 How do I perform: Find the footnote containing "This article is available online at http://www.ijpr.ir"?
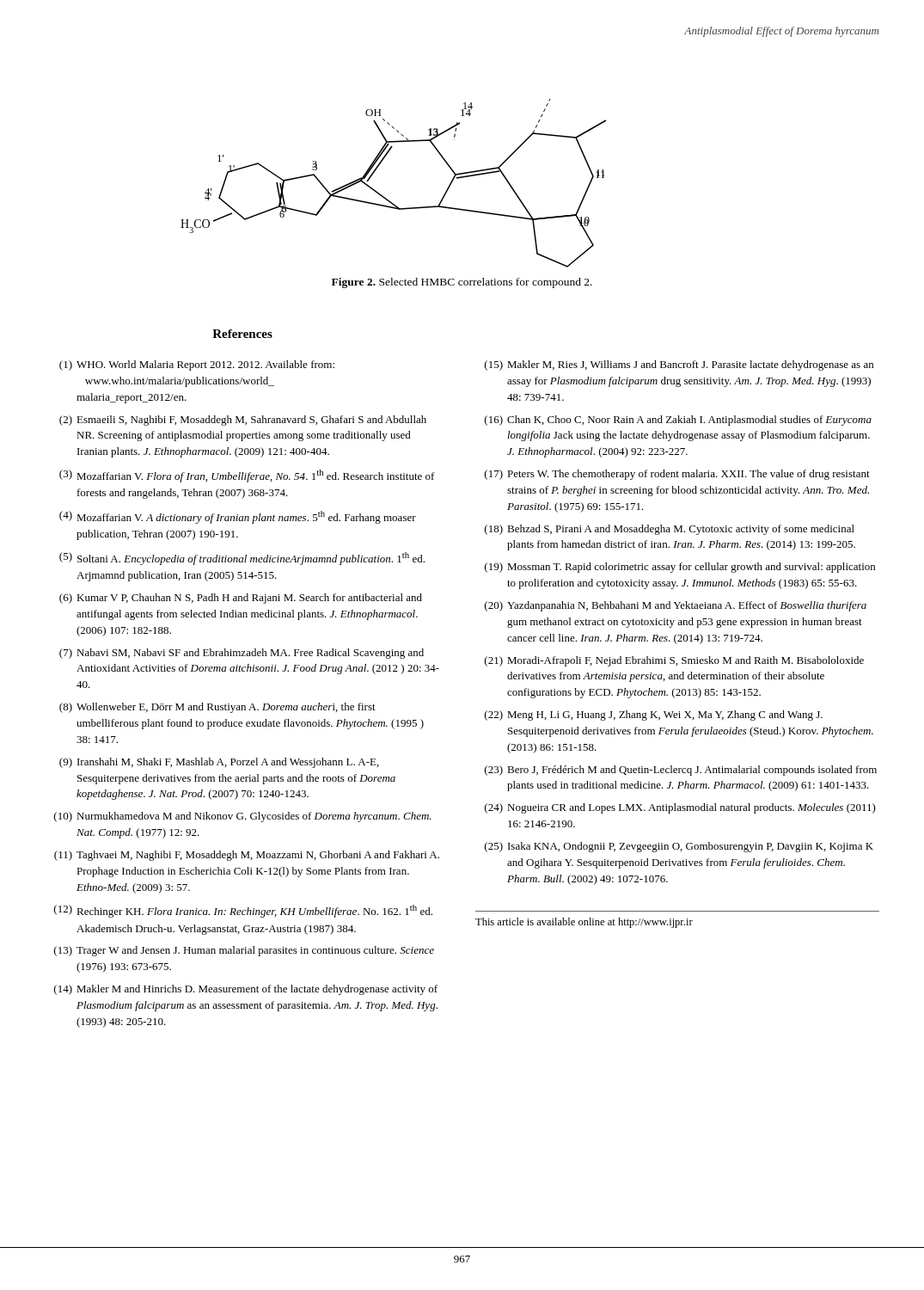(584, 922)
